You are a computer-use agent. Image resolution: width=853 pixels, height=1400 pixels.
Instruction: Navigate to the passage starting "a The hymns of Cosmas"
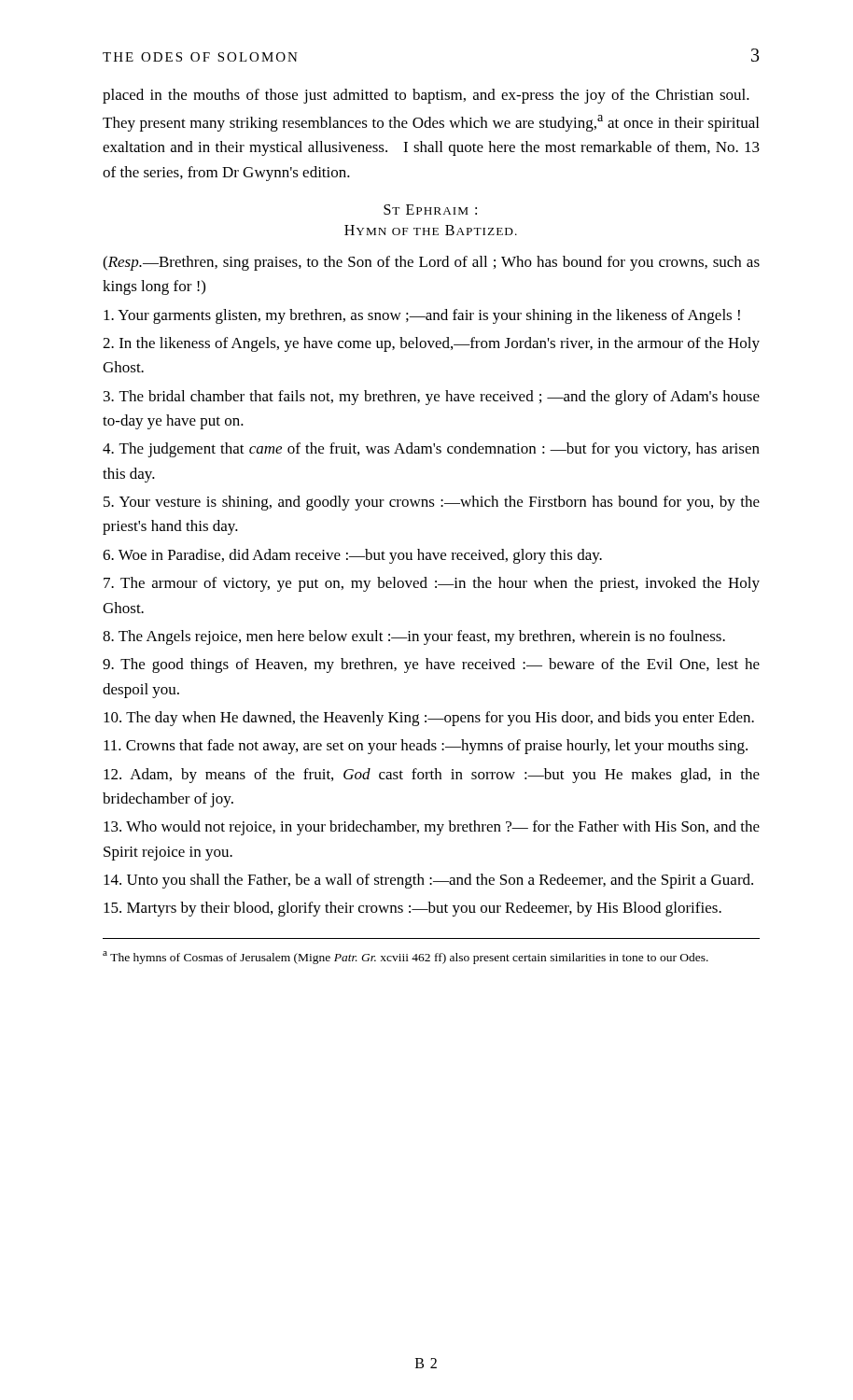coord(406,955)
